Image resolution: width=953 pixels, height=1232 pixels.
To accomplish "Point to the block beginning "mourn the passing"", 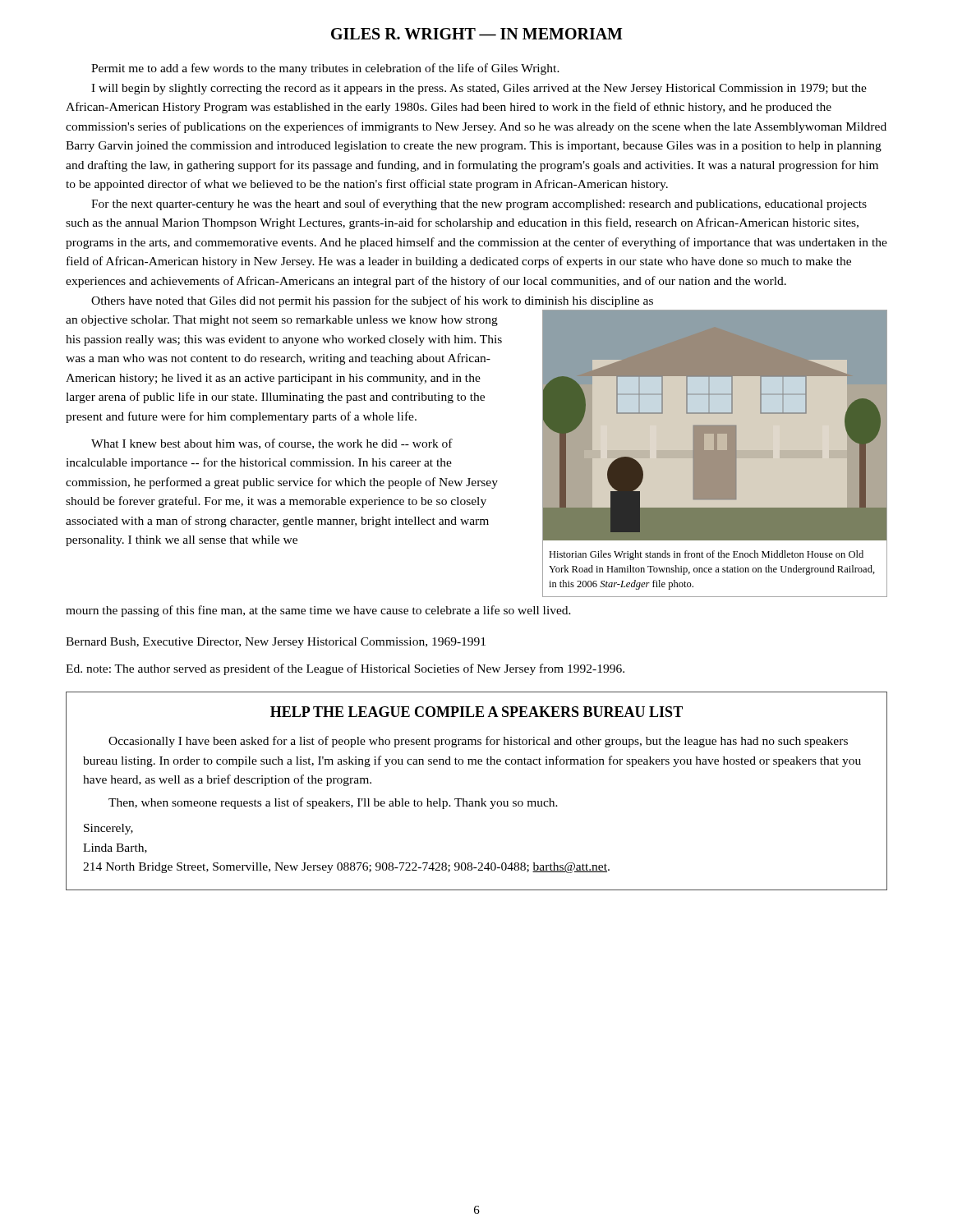I will (x=476, y=610).
